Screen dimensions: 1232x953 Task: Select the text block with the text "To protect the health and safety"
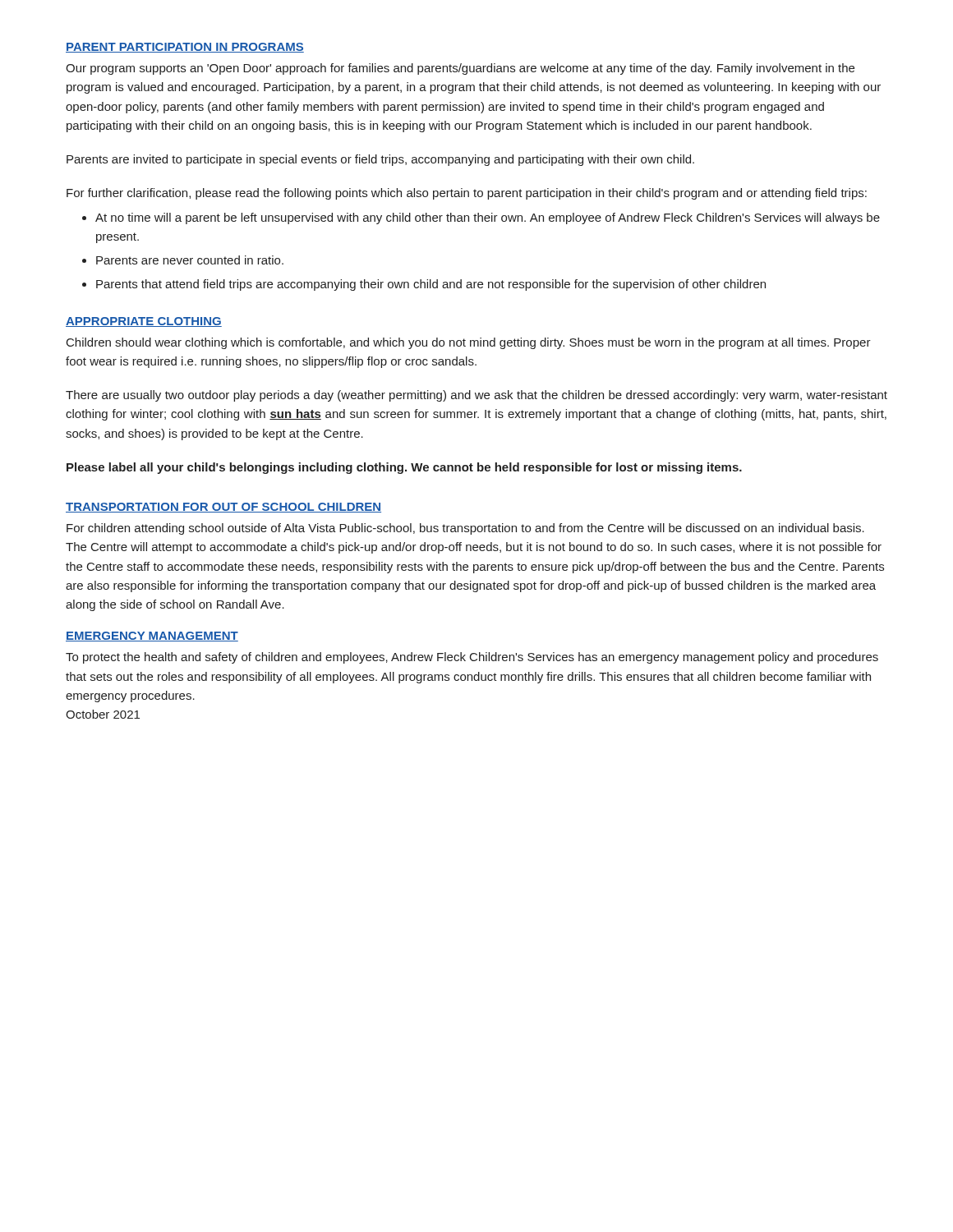pos(476,676)
